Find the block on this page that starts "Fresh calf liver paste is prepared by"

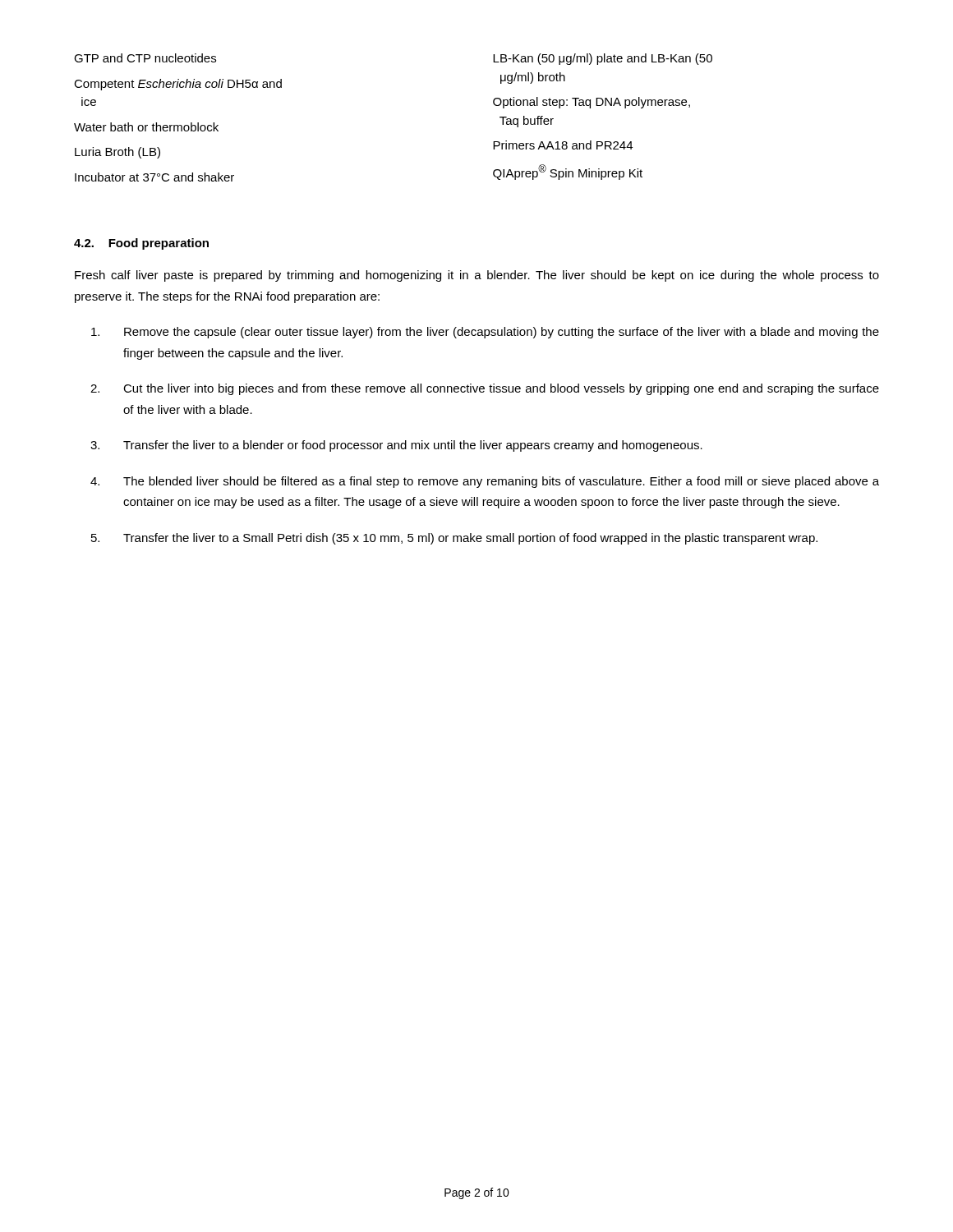tap(476, 285)
